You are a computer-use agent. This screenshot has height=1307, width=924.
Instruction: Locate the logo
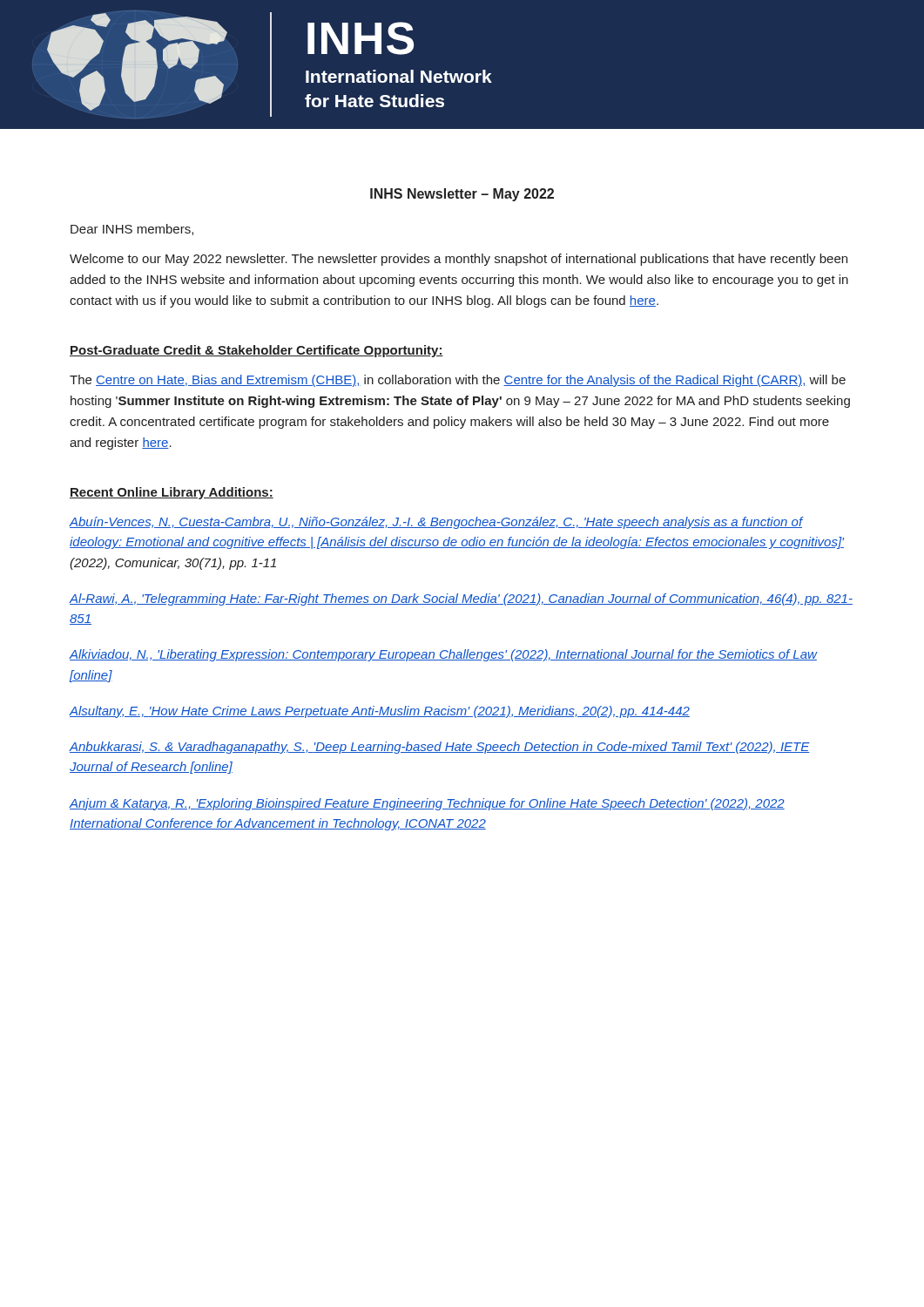point(462,65)
